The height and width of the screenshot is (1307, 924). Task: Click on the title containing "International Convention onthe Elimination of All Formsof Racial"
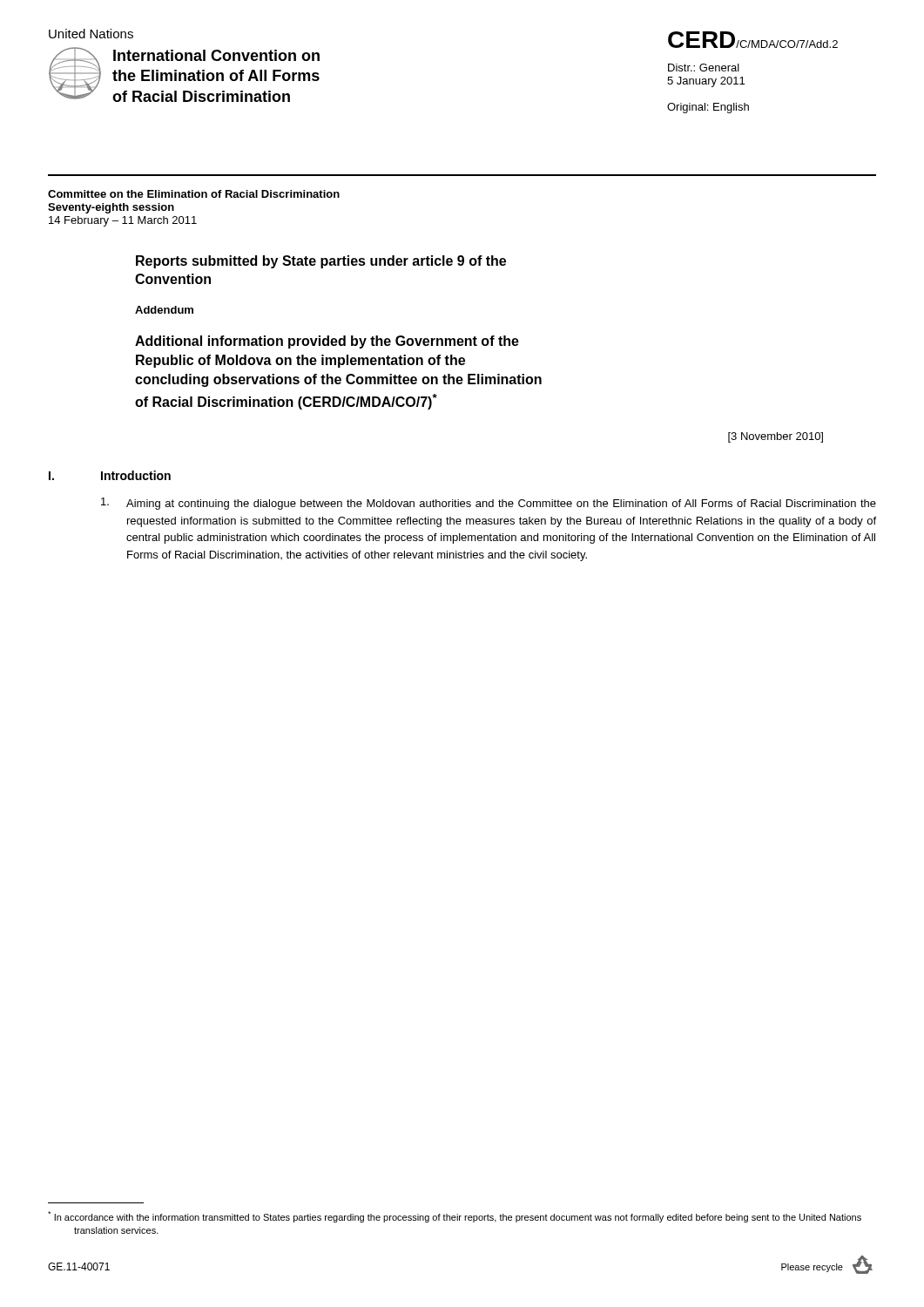(x=216, y=77)
